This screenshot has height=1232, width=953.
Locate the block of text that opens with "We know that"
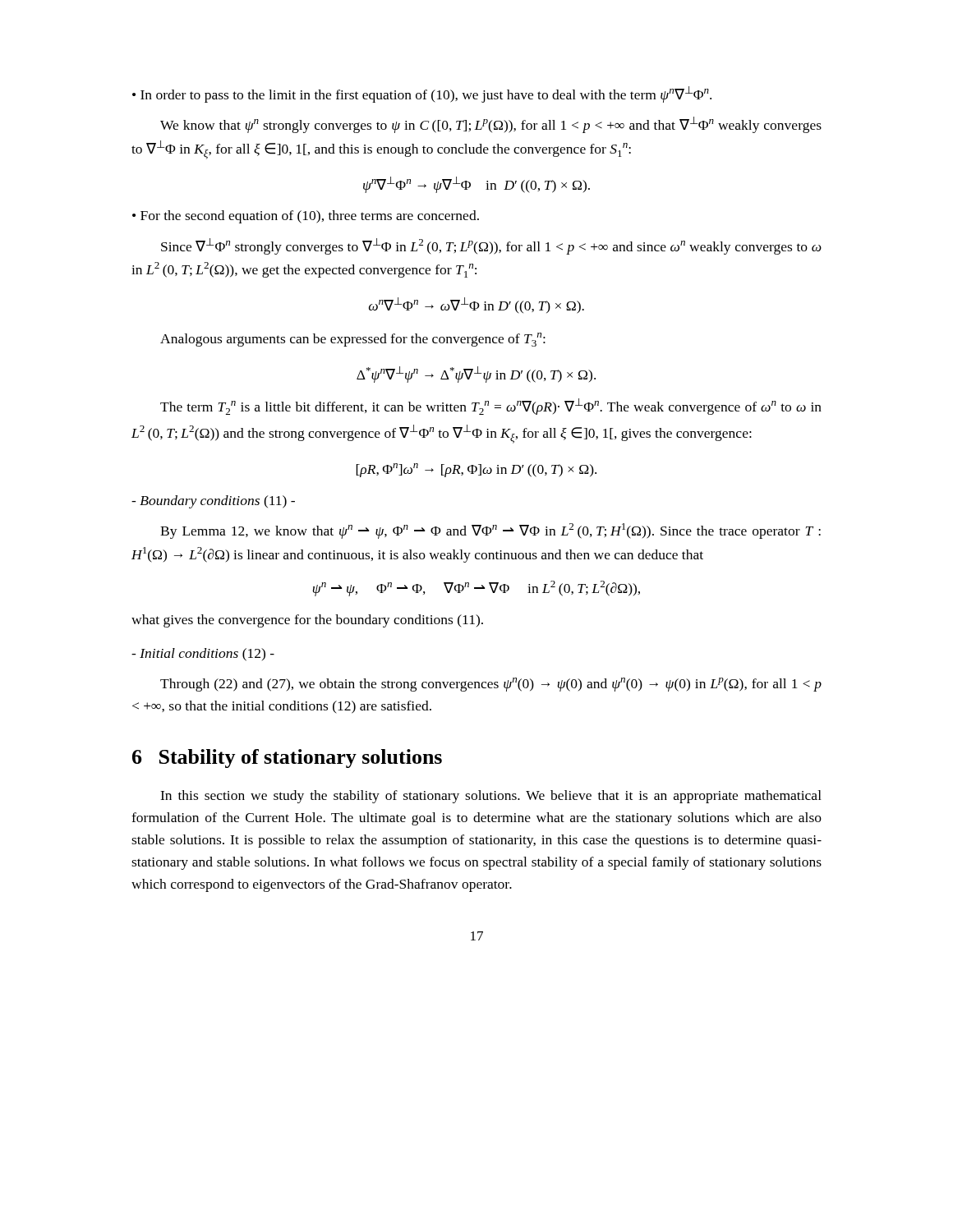pos(476,137)
